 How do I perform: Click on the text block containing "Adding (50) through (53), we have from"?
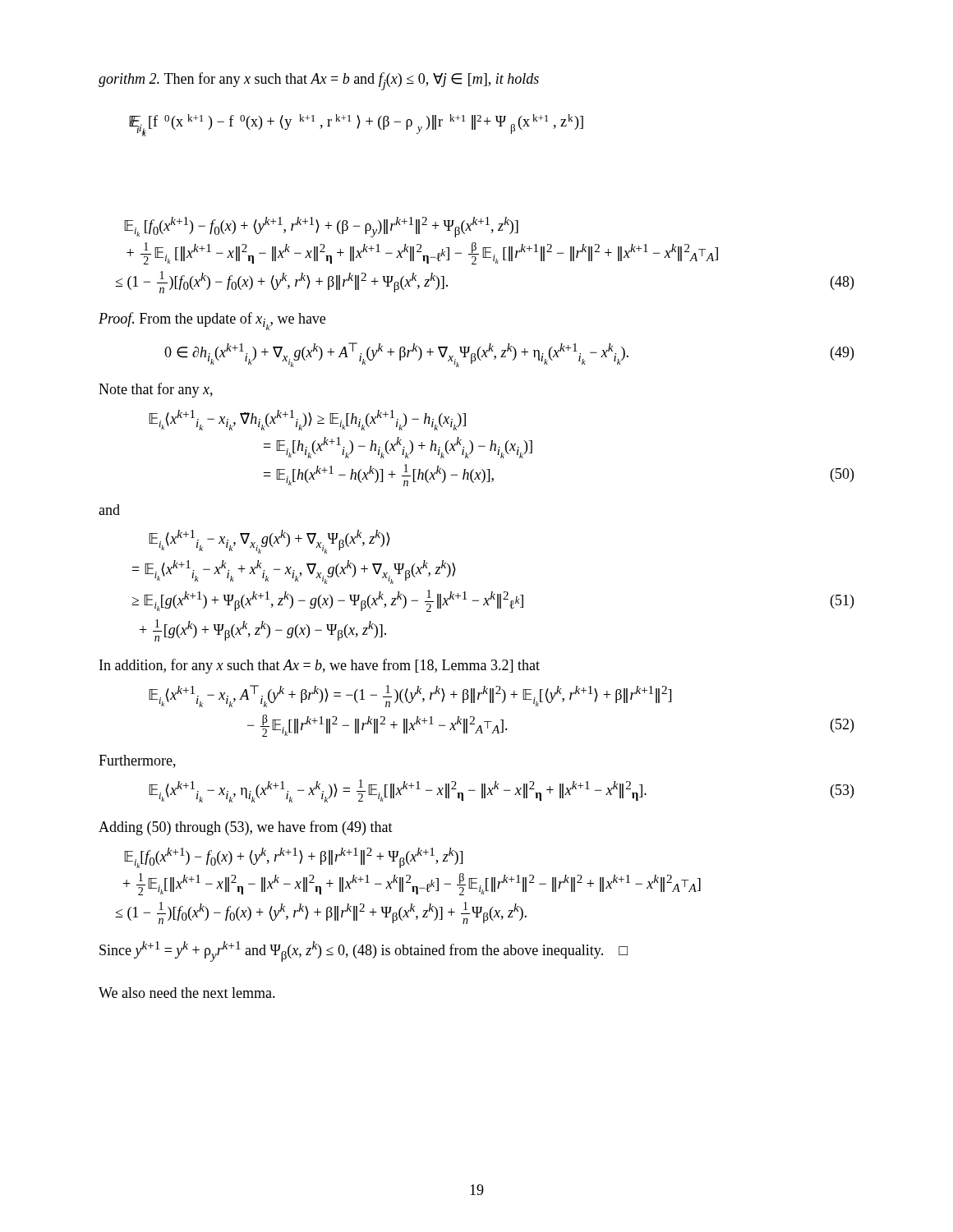[x=245, y=827]
